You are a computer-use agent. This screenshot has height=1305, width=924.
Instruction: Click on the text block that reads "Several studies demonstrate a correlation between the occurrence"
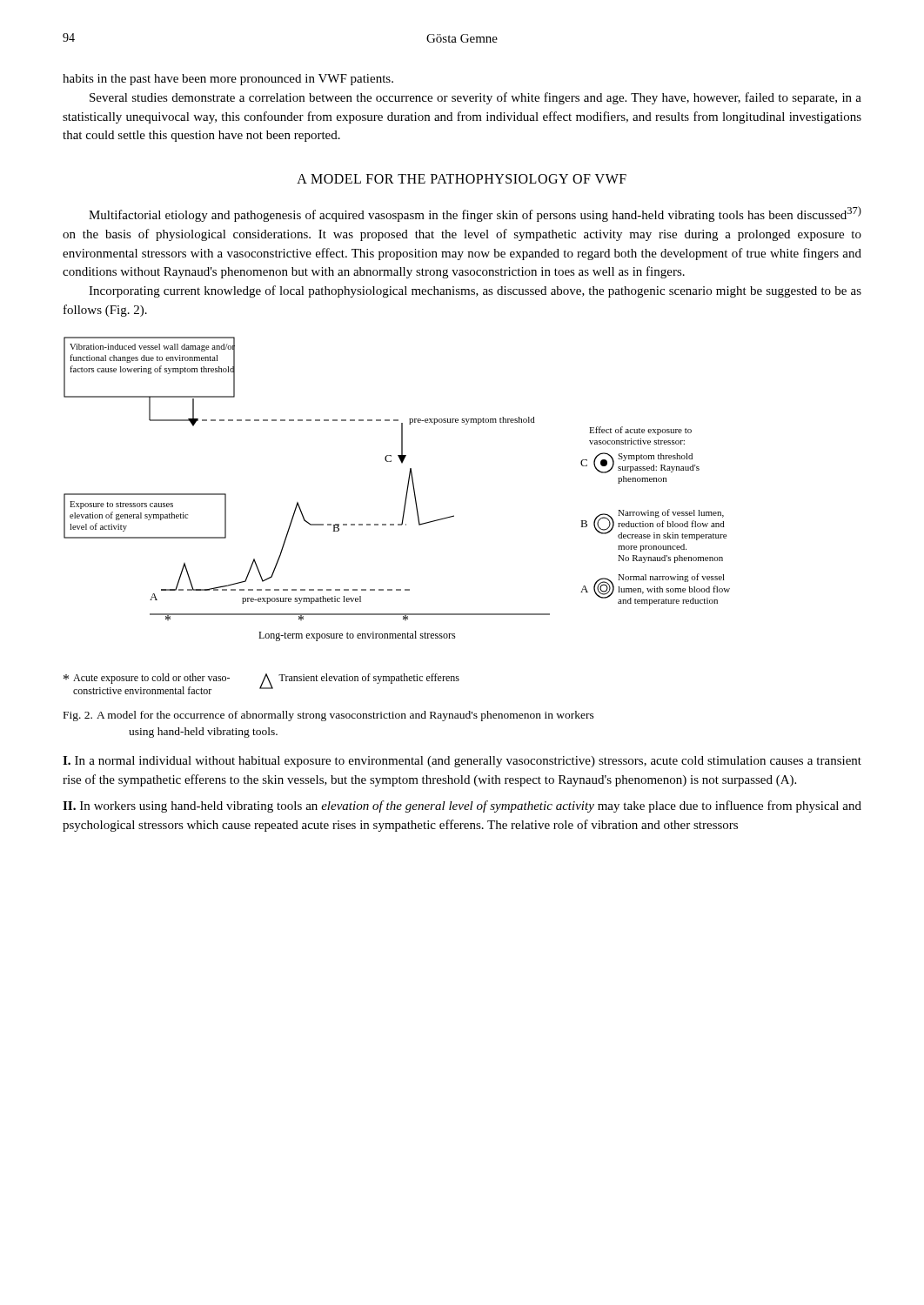(462, 116)
